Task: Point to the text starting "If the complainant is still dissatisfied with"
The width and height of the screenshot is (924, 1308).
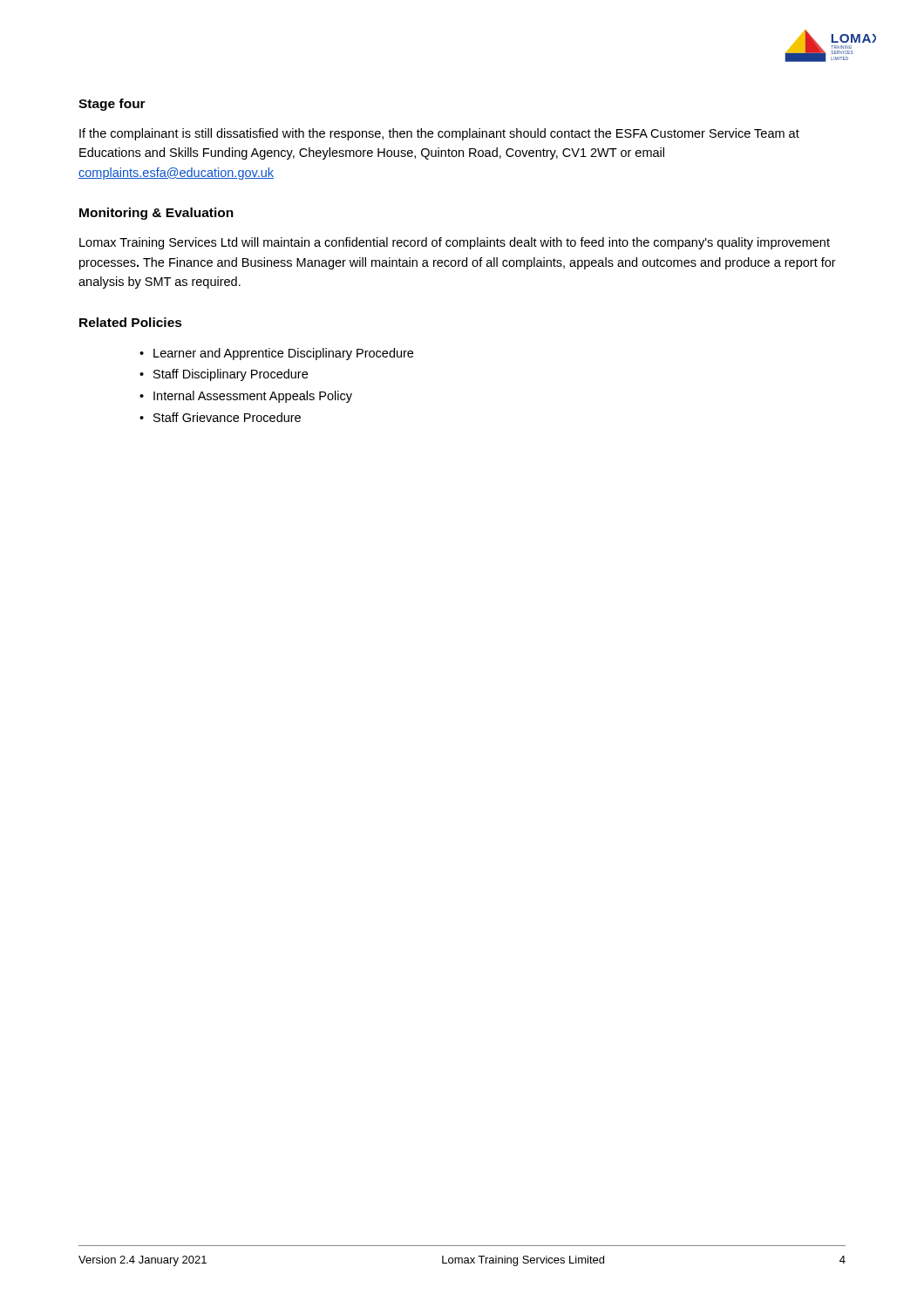Action: point(439,153)
